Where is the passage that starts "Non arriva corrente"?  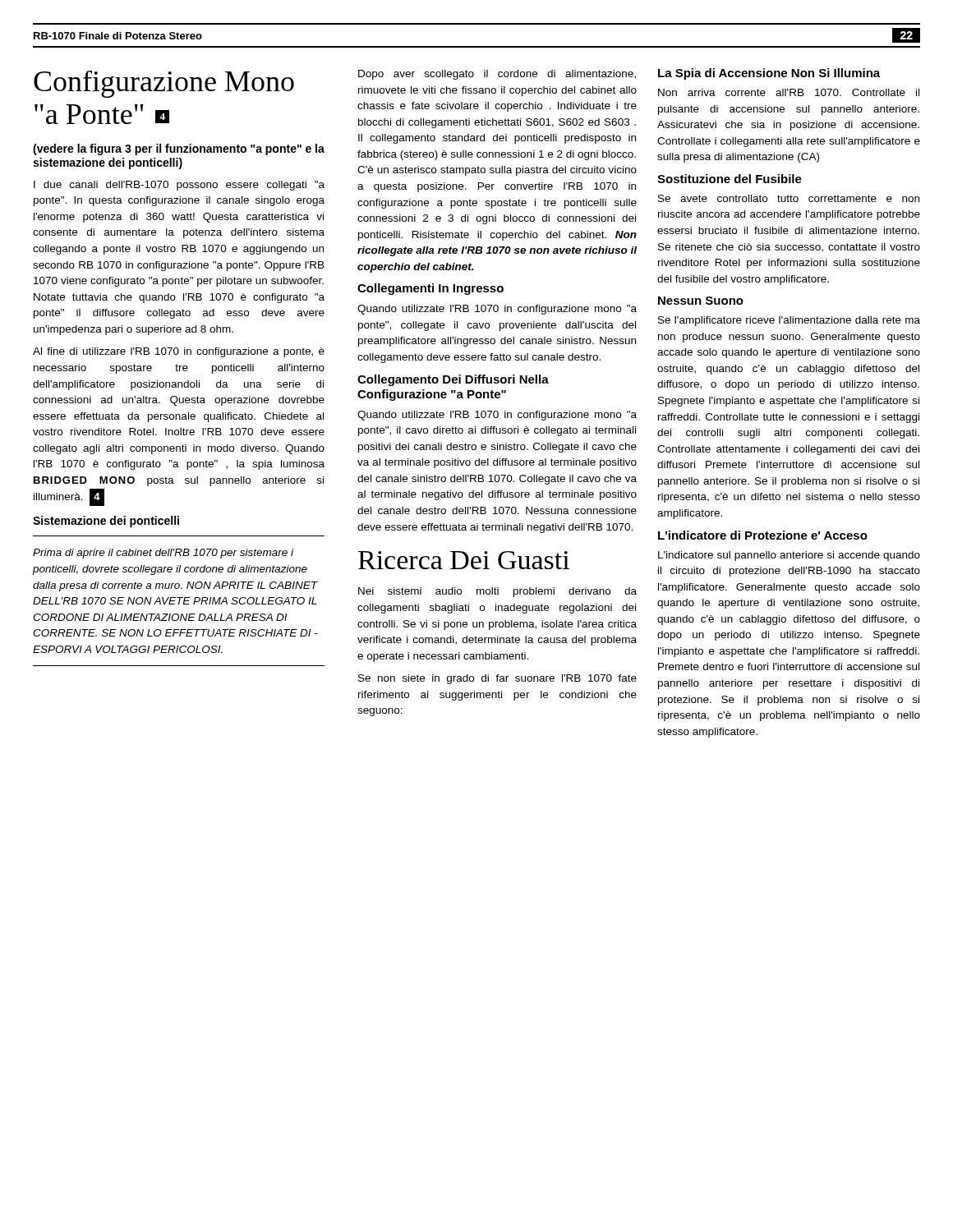click(789, 125)
